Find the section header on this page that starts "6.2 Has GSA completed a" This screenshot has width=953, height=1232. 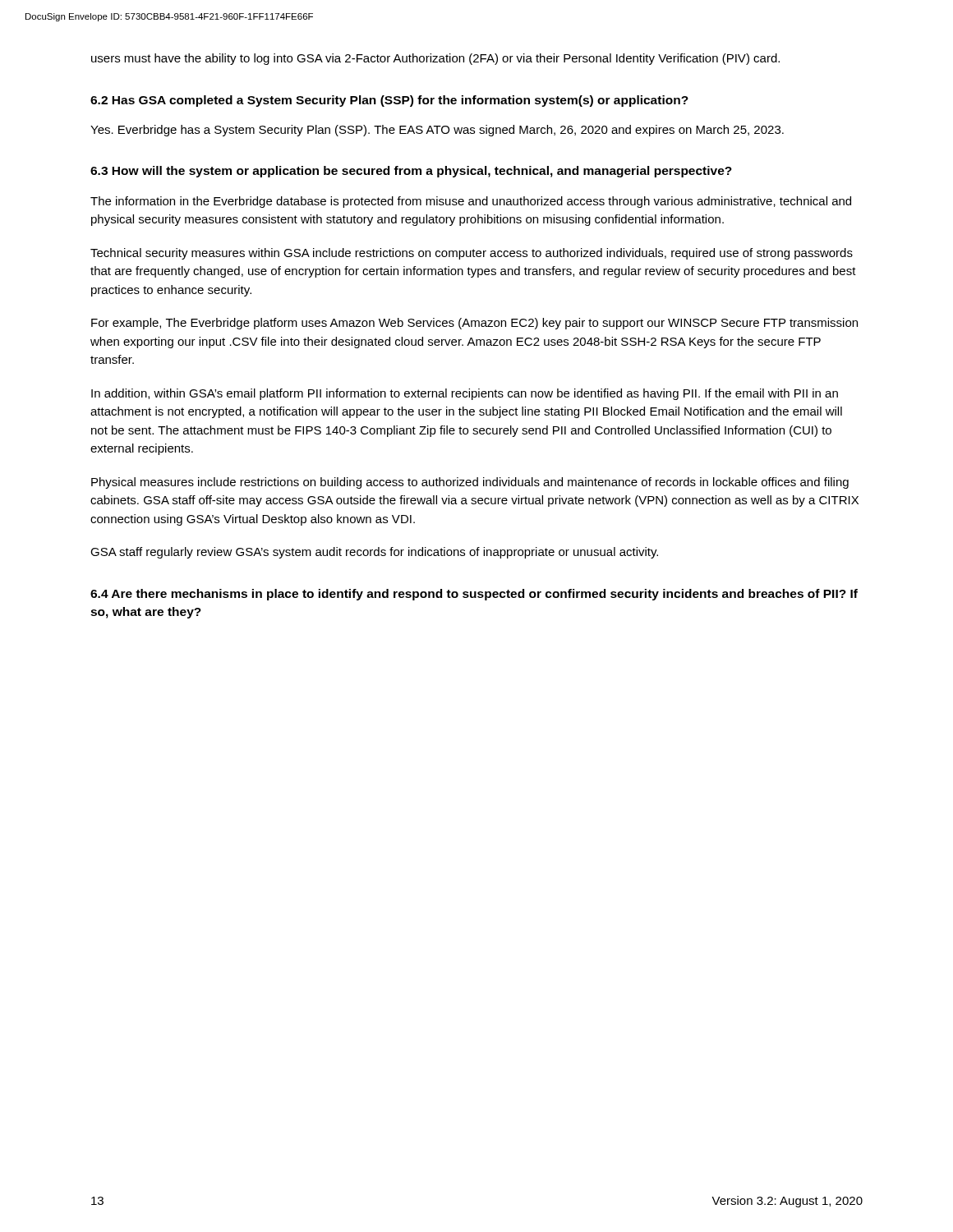point(389,99)
